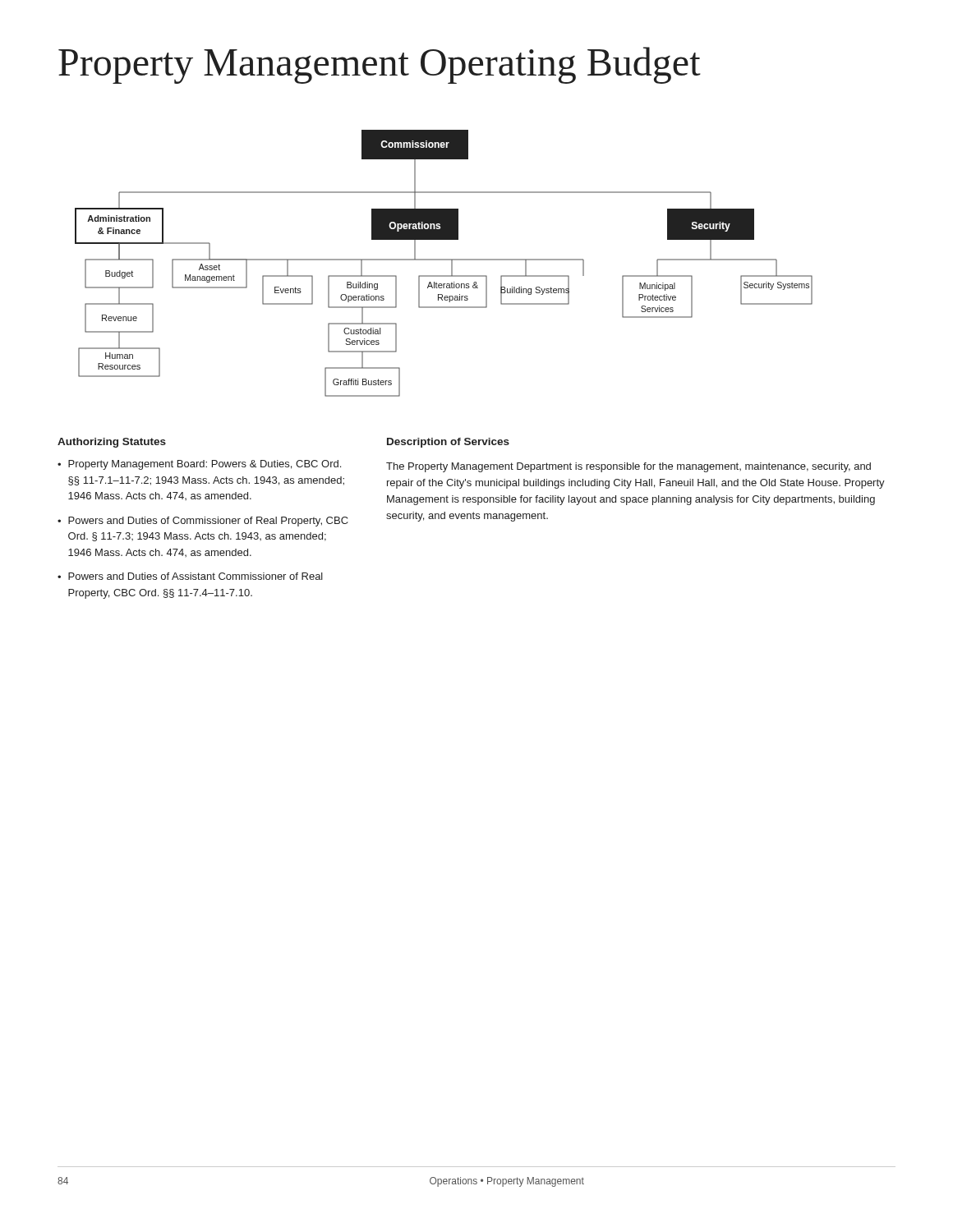Point to the element starting "Property Management Operating Budget"
This screenshot has height=1232, width=953.
[x=476, y=62]
